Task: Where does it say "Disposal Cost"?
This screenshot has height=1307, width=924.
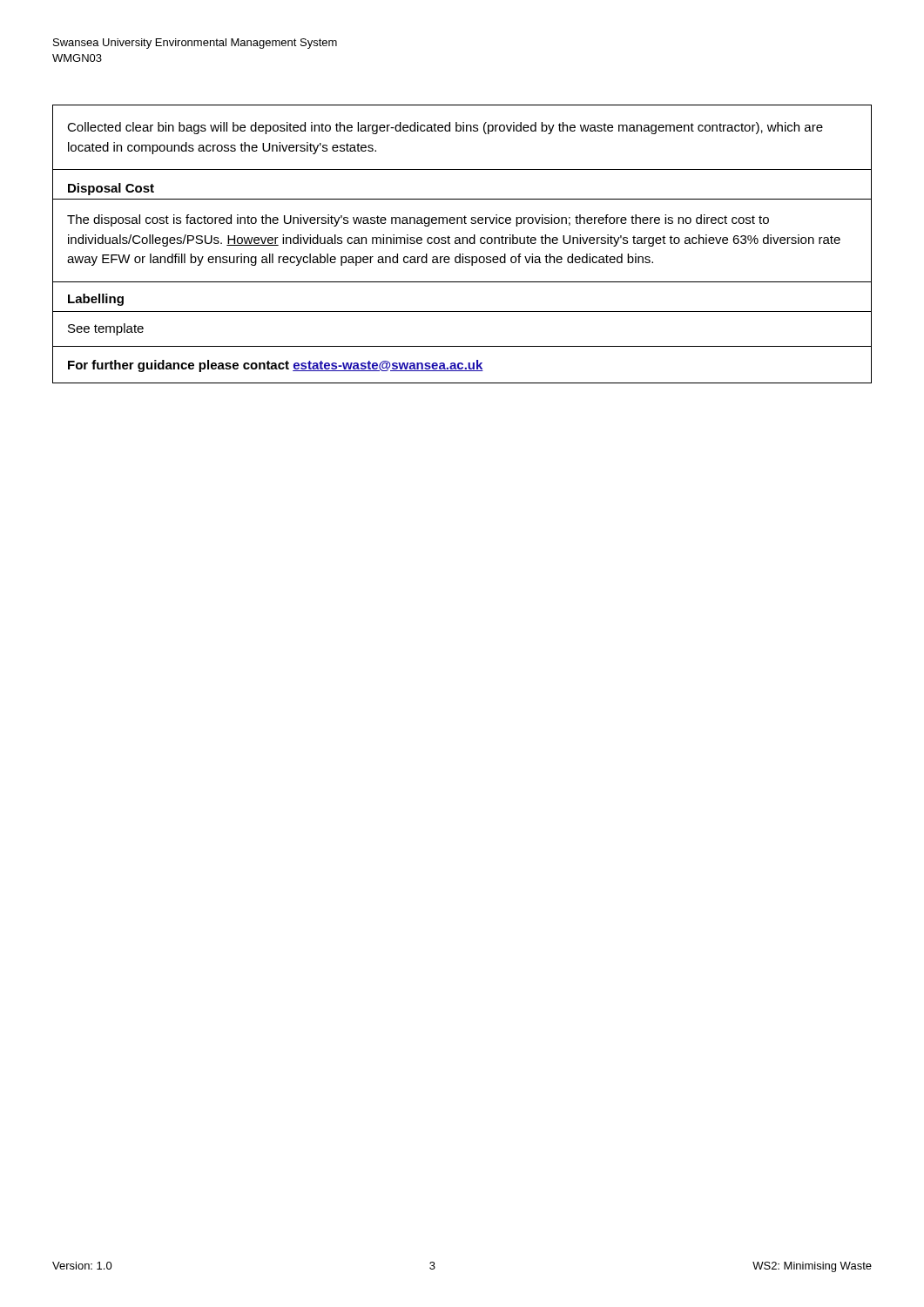Action: click(111, 188)
